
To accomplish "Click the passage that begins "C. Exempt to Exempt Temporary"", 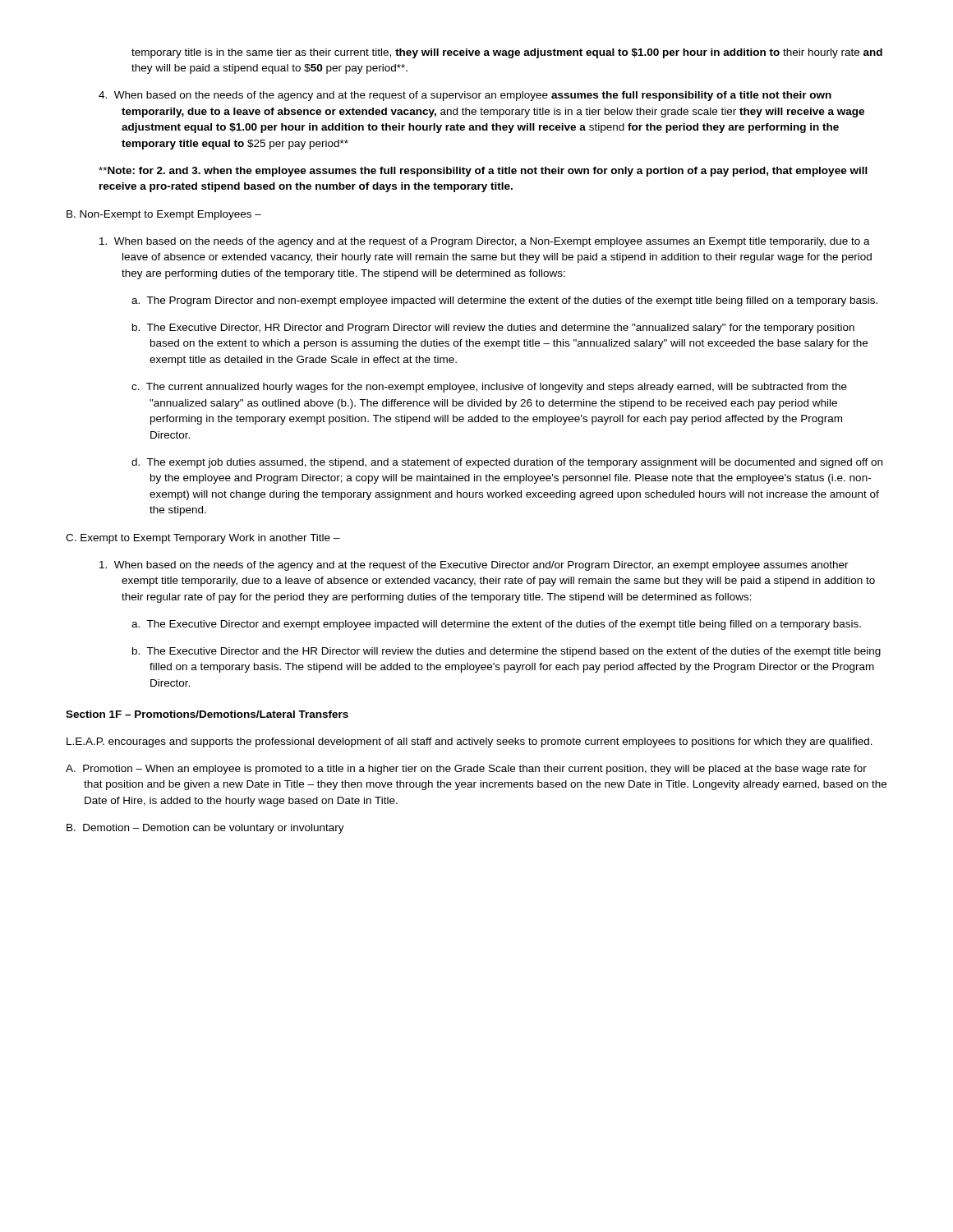I will 203,539.
